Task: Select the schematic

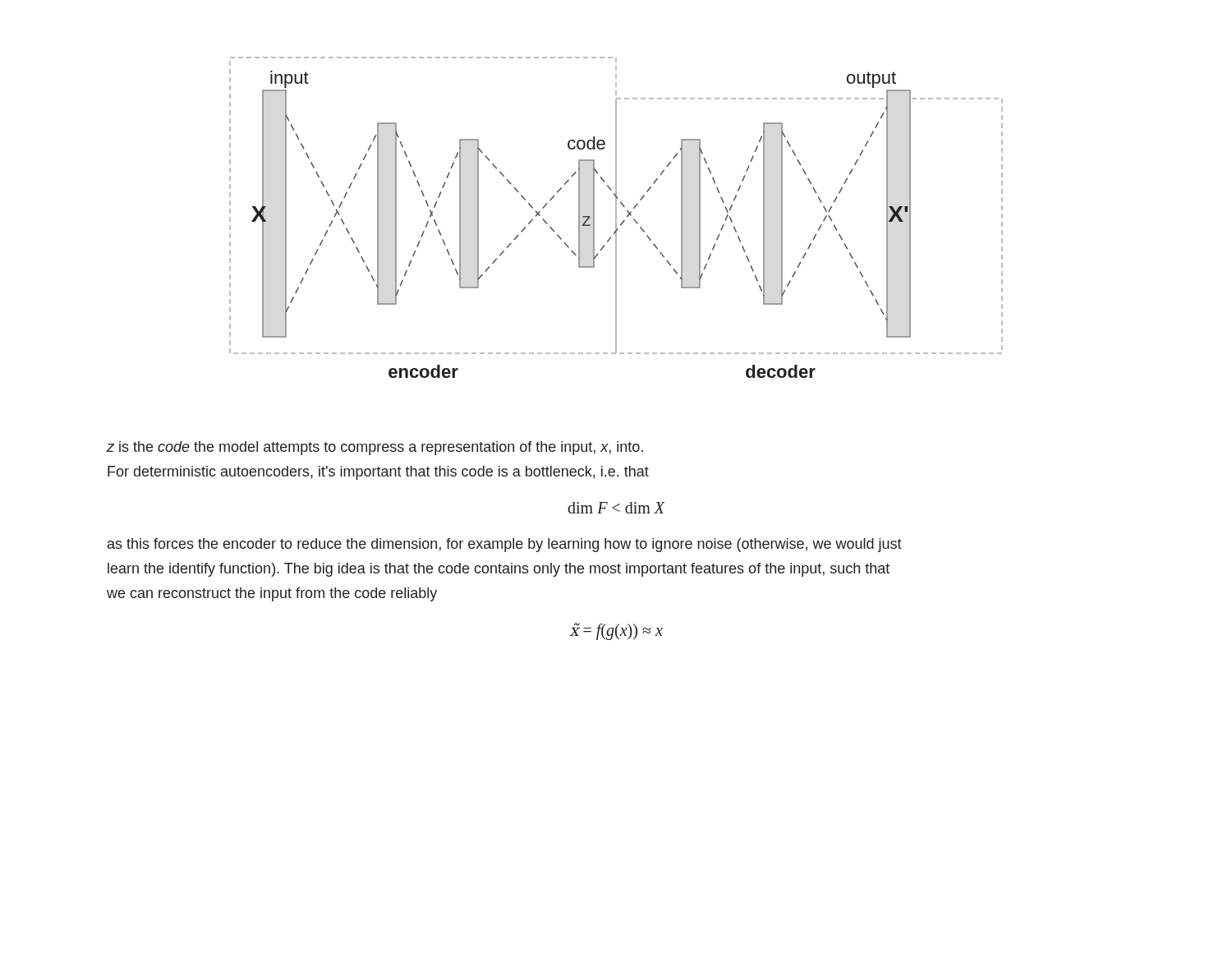Action: pyautogui.click(x=616, y=226)
